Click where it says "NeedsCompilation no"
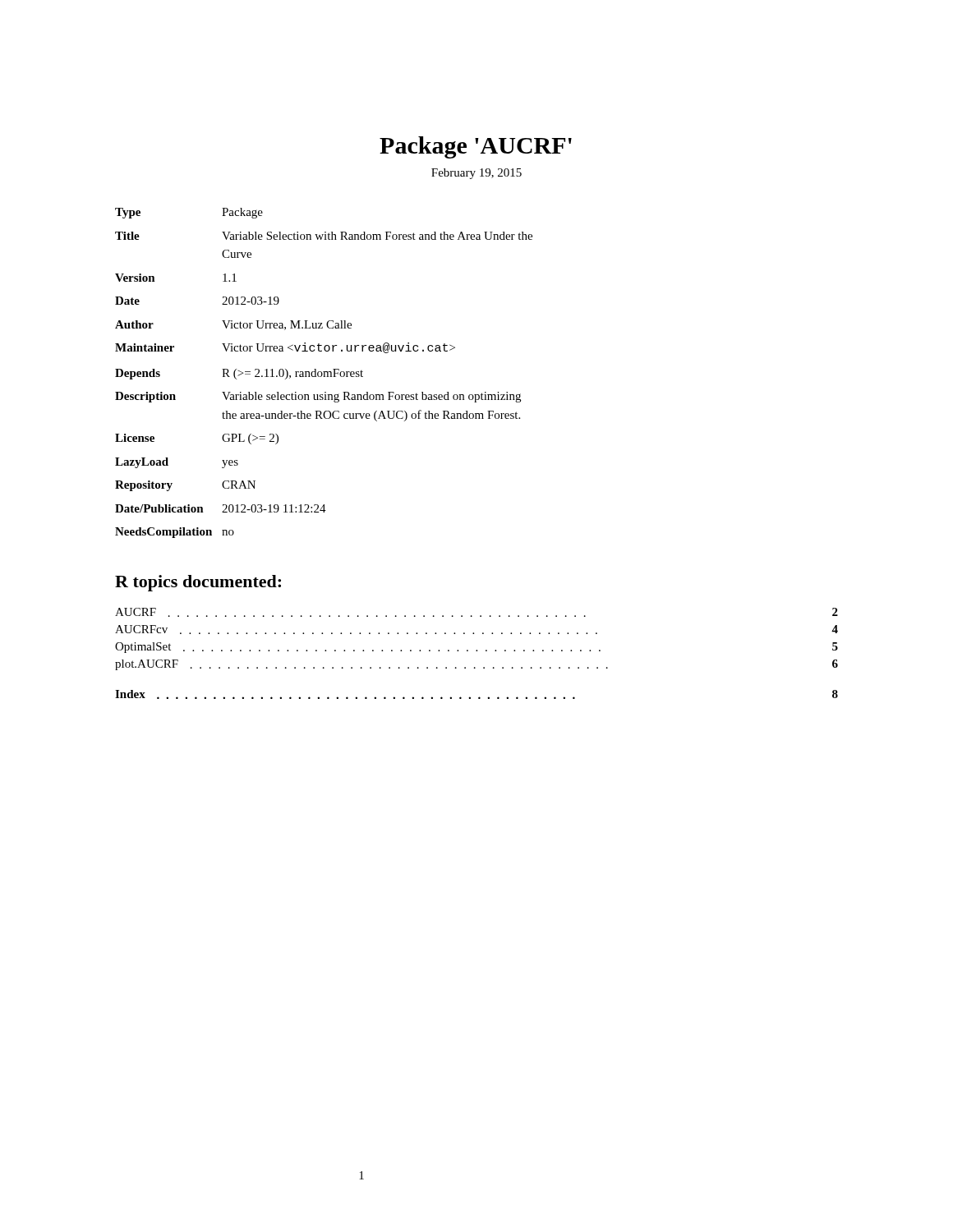Screen dimensions: 1232x953 [x=175, y=533]
